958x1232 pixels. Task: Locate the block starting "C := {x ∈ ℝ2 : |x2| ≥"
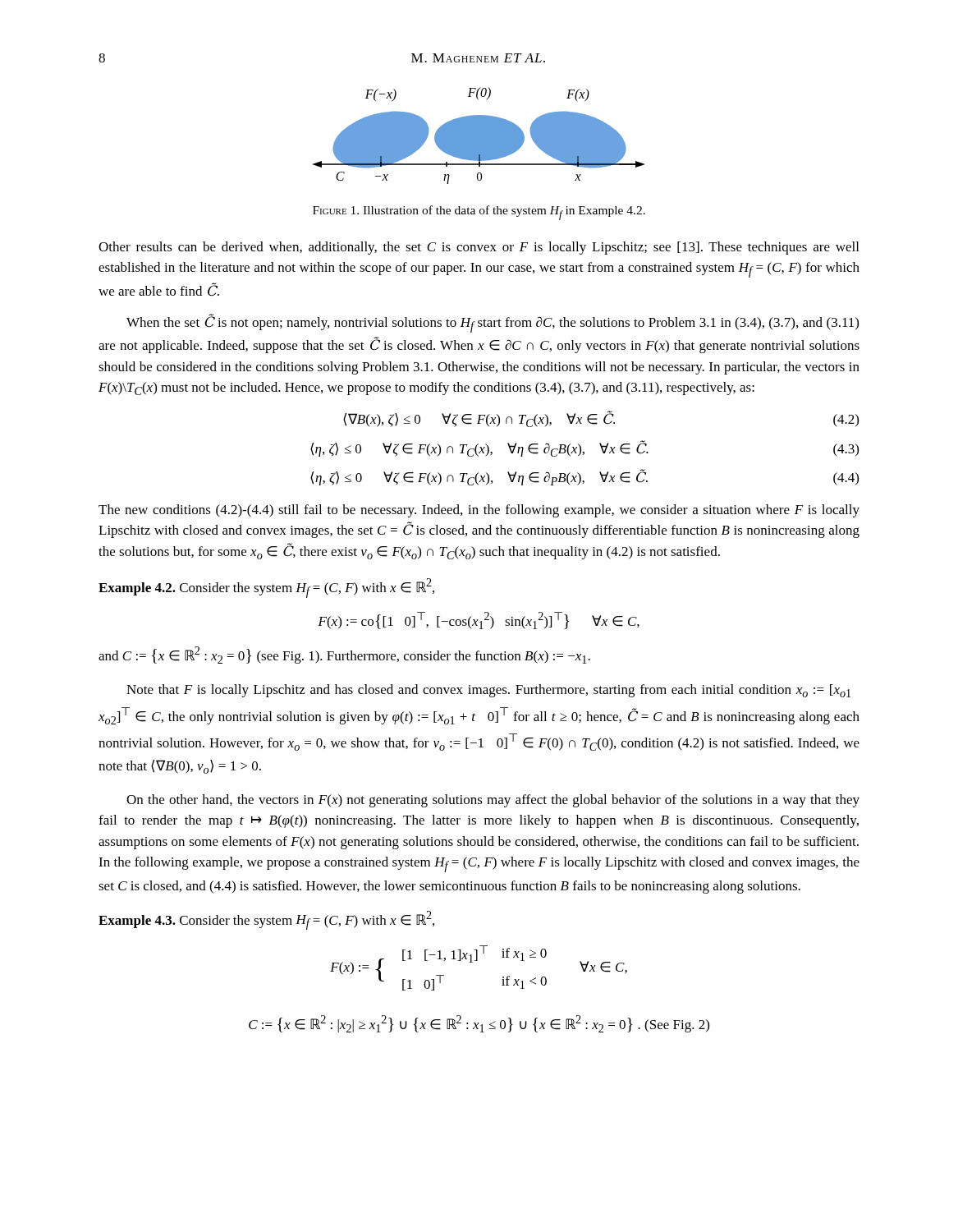tap(479, 1024)
